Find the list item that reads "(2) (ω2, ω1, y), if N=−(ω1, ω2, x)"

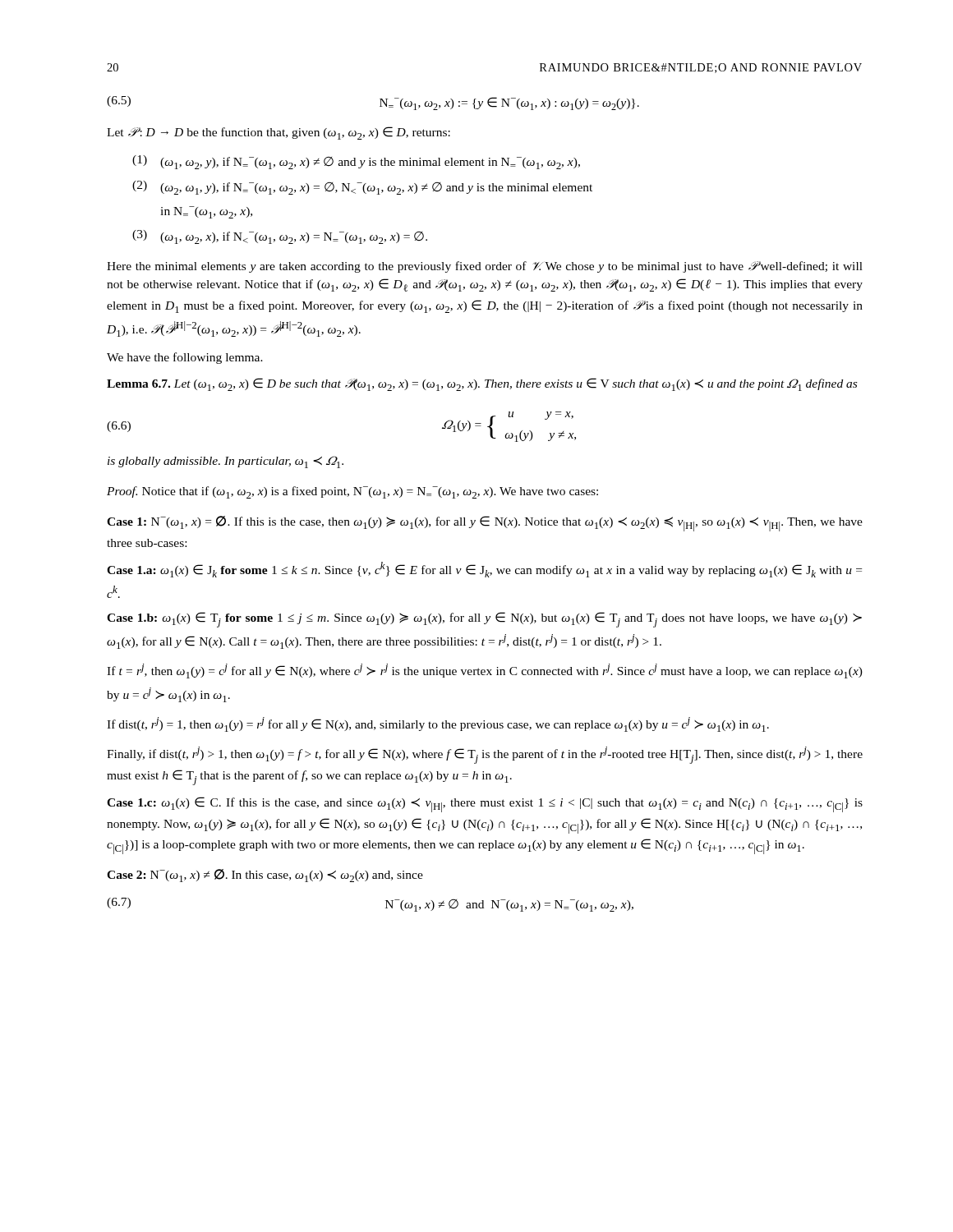coord(497,199)
